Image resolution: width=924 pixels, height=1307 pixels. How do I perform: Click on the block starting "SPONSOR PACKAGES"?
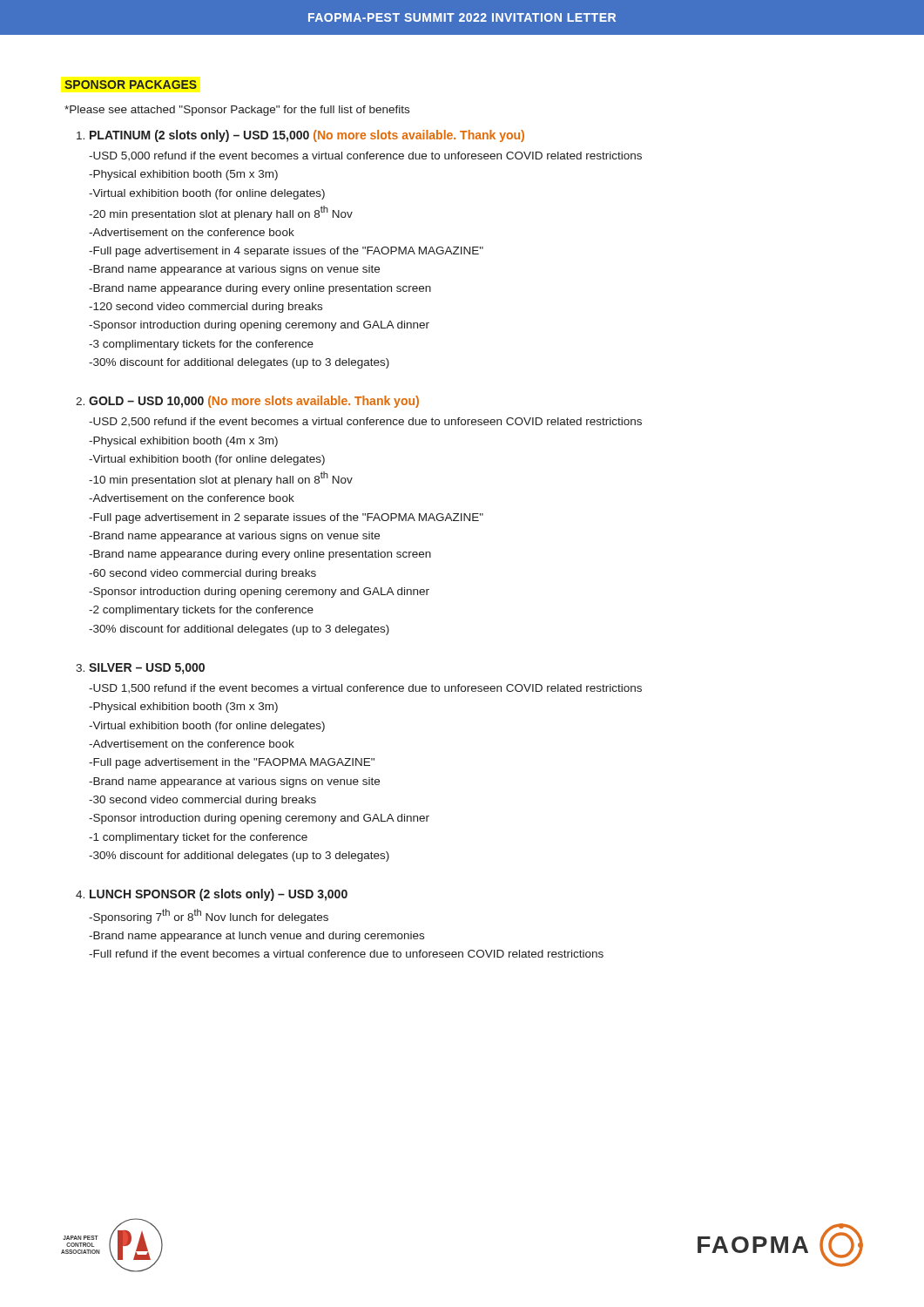(131, 85)
